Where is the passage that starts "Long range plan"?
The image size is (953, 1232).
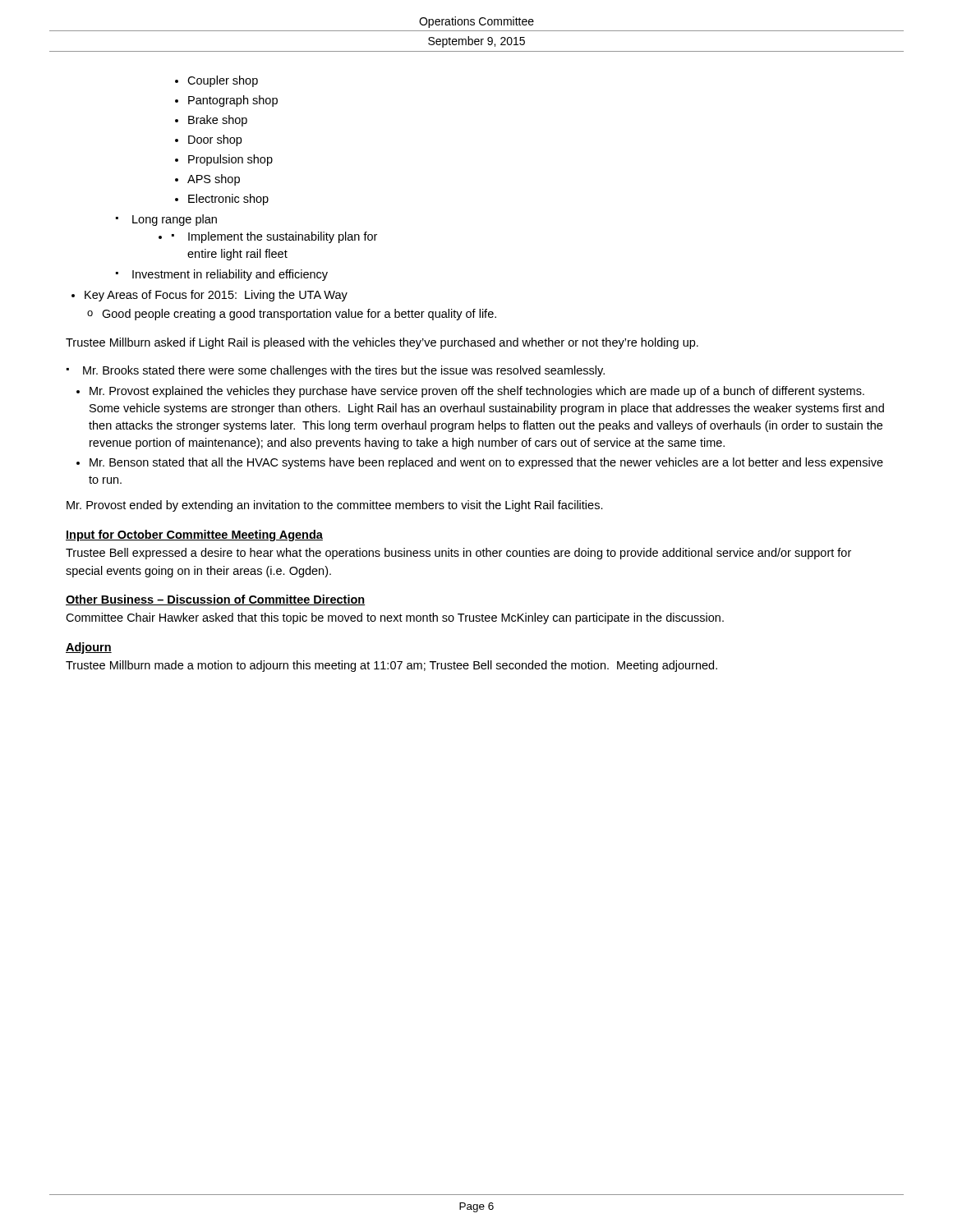tap(175, 220)
